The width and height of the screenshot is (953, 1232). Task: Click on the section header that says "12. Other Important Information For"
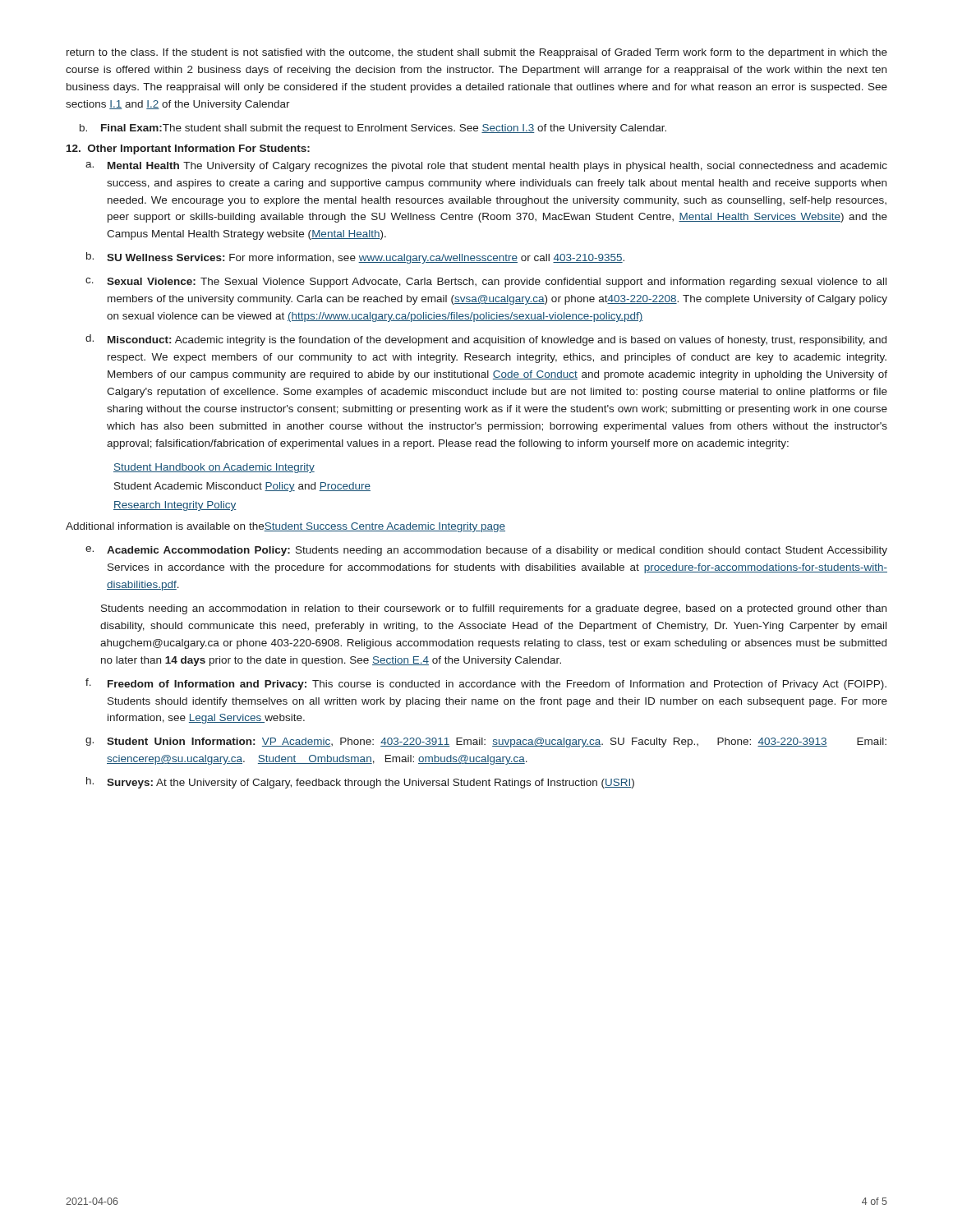(188, 148)
